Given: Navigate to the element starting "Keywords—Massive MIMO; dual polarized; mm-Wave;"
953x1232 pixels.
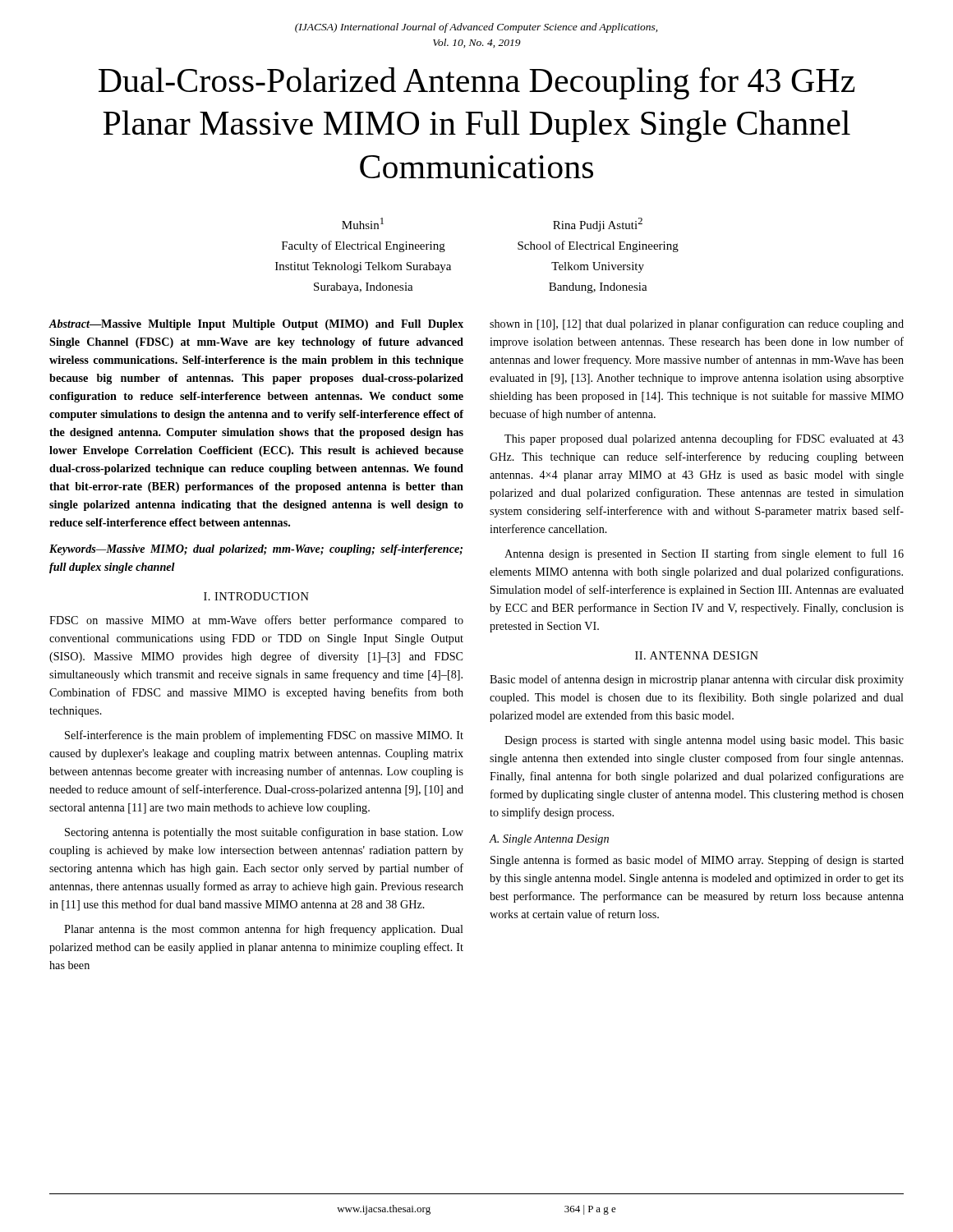Looking at the screenshot, I should tap(256, 558).
